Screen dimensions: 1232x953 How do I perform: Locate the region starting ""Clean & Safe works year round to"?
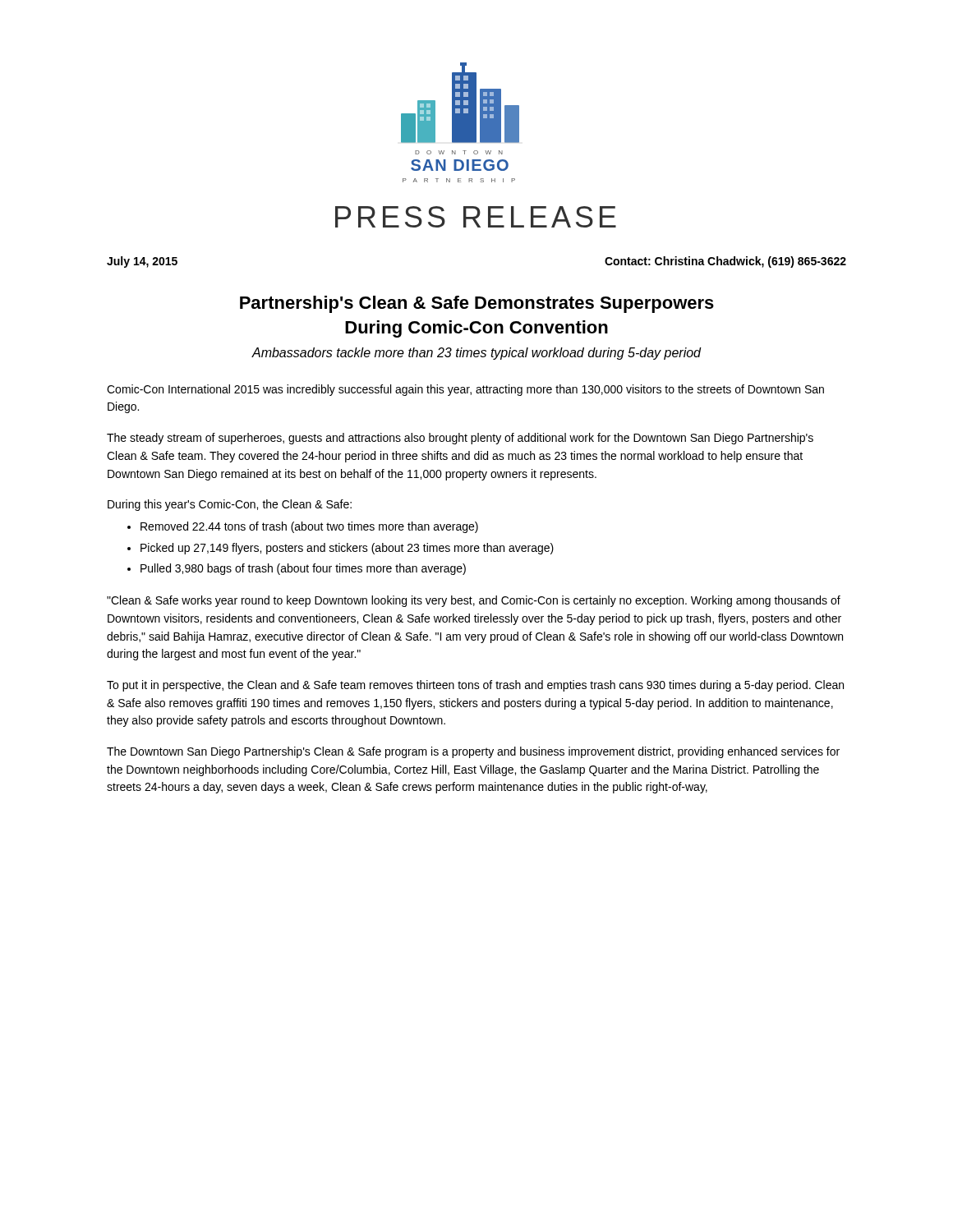coord(475,627)
